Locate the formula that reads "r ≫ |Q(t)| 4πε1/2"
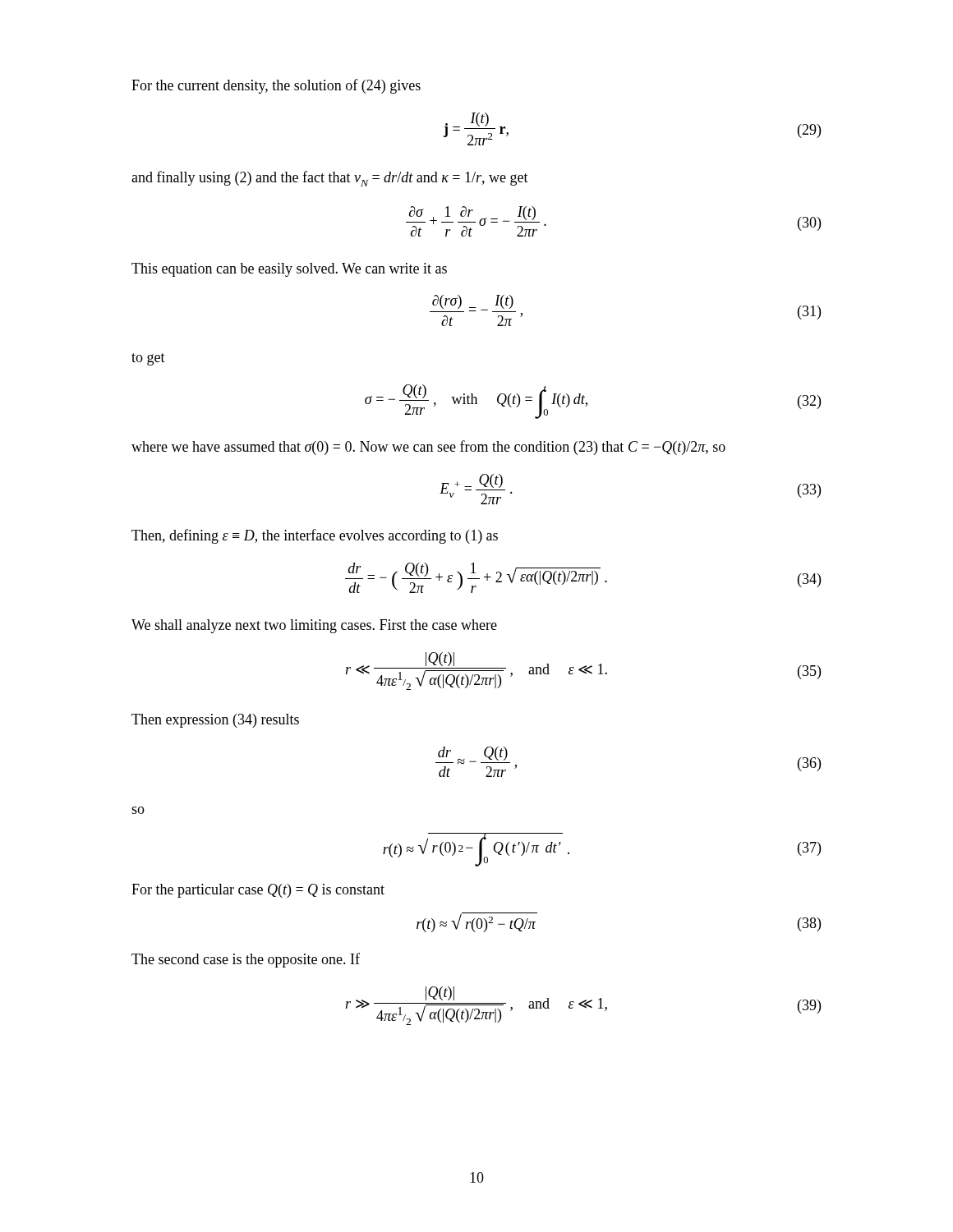Image resolution: width=953 pixels, height=1232 pixels. tap(476, 1006)
